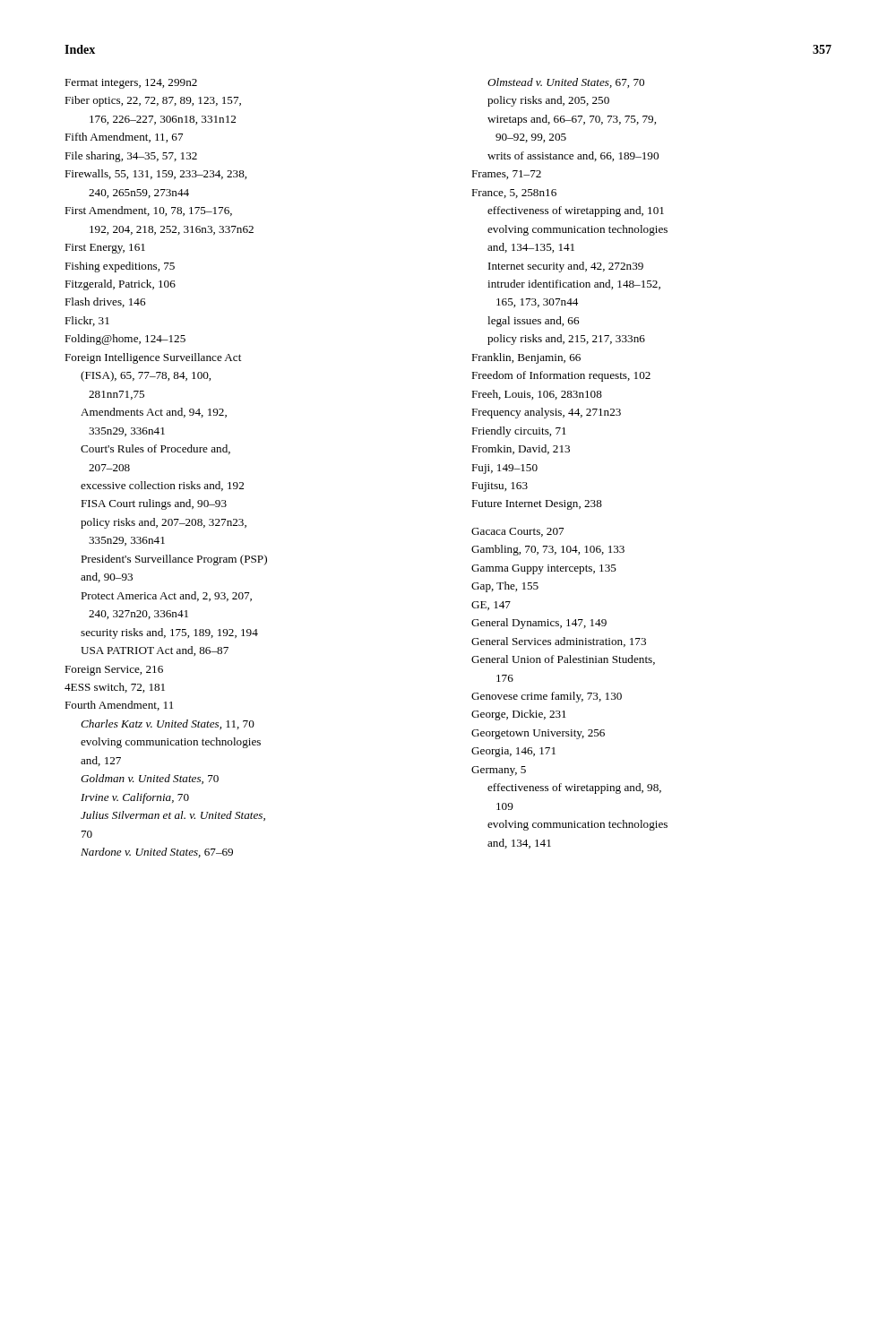Image resolution: width=896 pixels, height=1344 pixels.
Task: Select the list item containing "Gap, The, 155"
Action: [505, 586]
